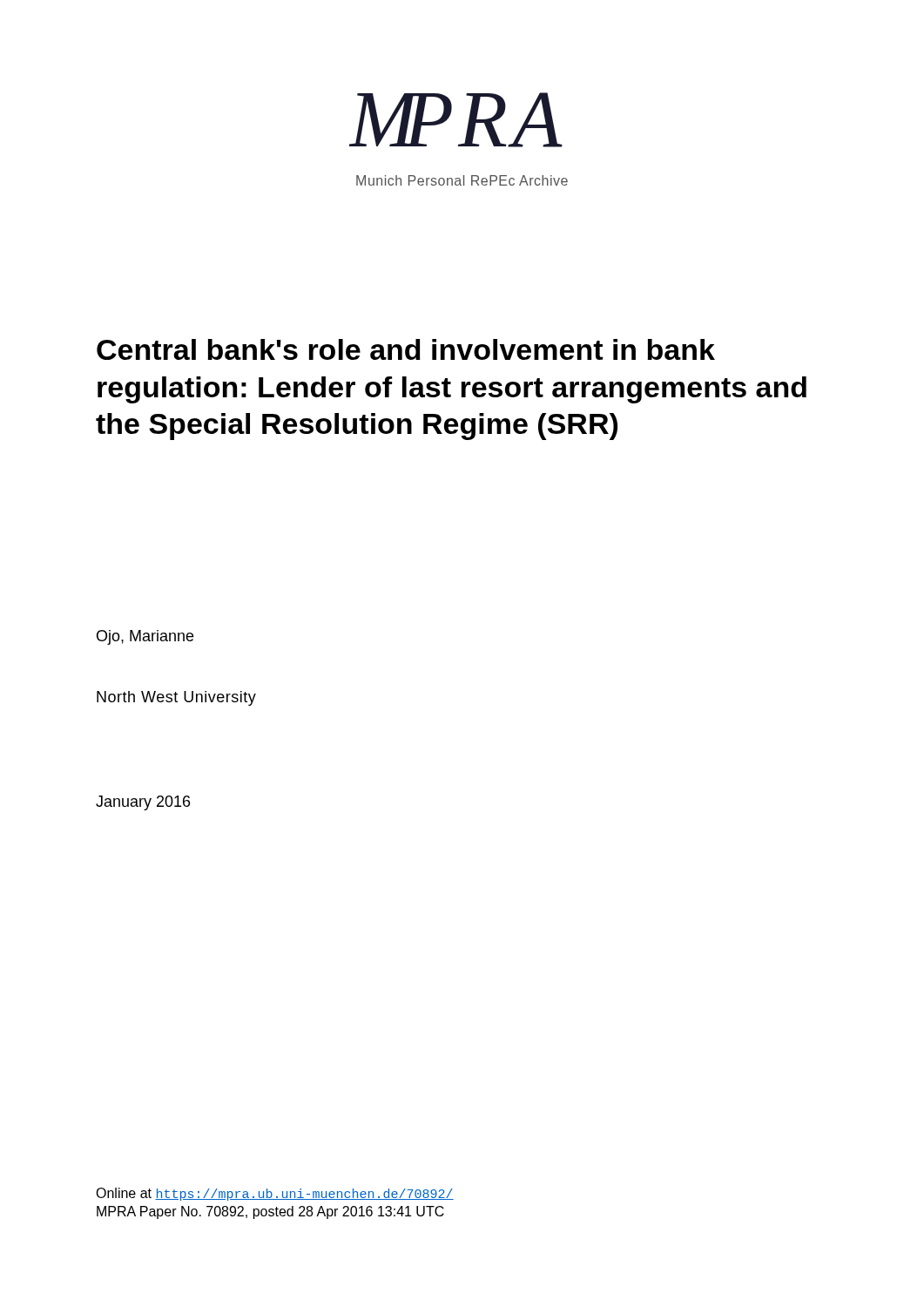Select the text starting "Ojo, Marianne"
This screenshot has height=1307, width=924.
(x=145, y=637)
